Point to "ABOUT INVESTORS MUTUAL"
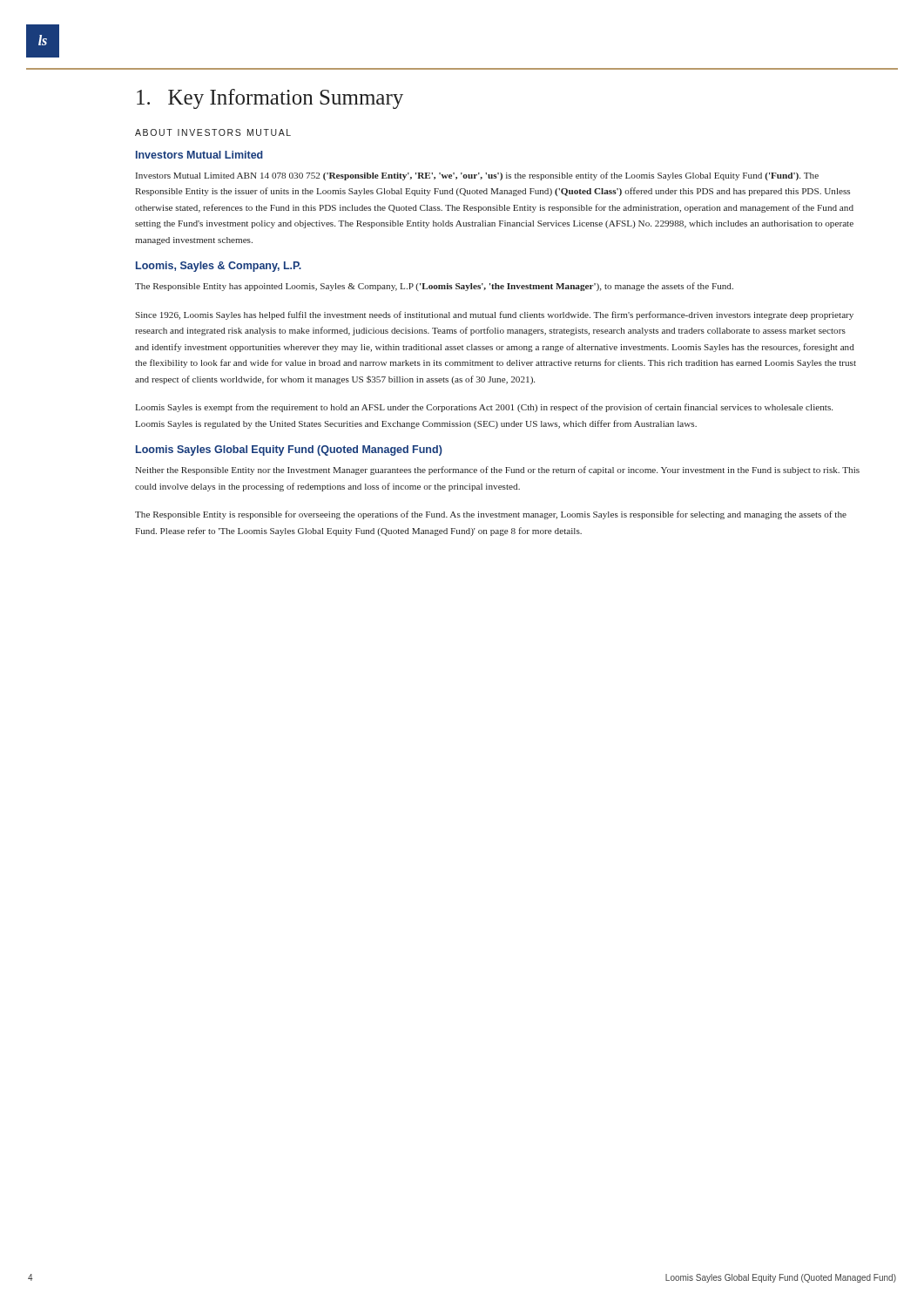The image size is (924, 1307). pos(214,132)
